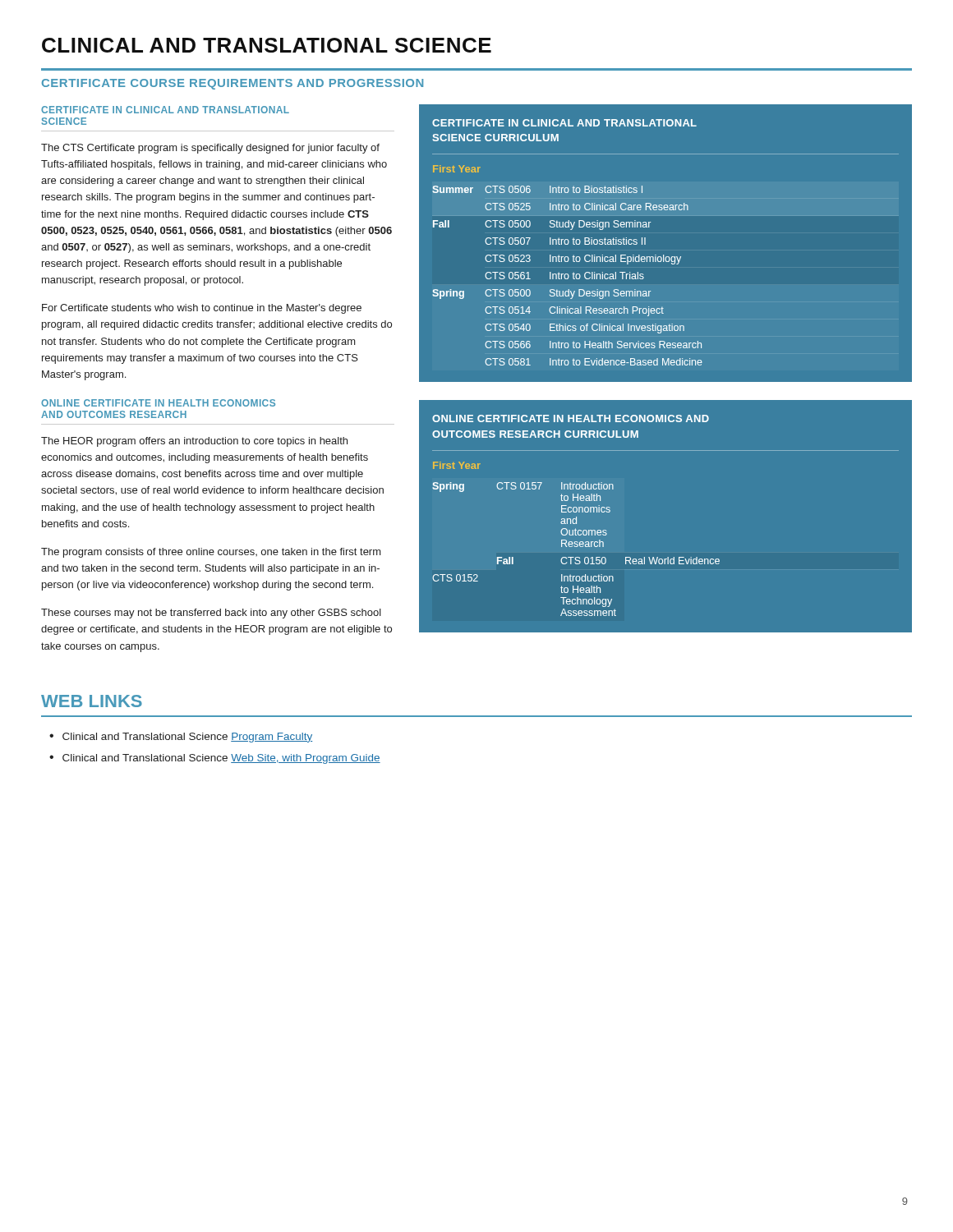Find the title that says "CLINICAL AND TRANSLATIONAL SCIENCE"
Image resolution: width=953 pixels, height=1232 pixels.
(476, 48)
